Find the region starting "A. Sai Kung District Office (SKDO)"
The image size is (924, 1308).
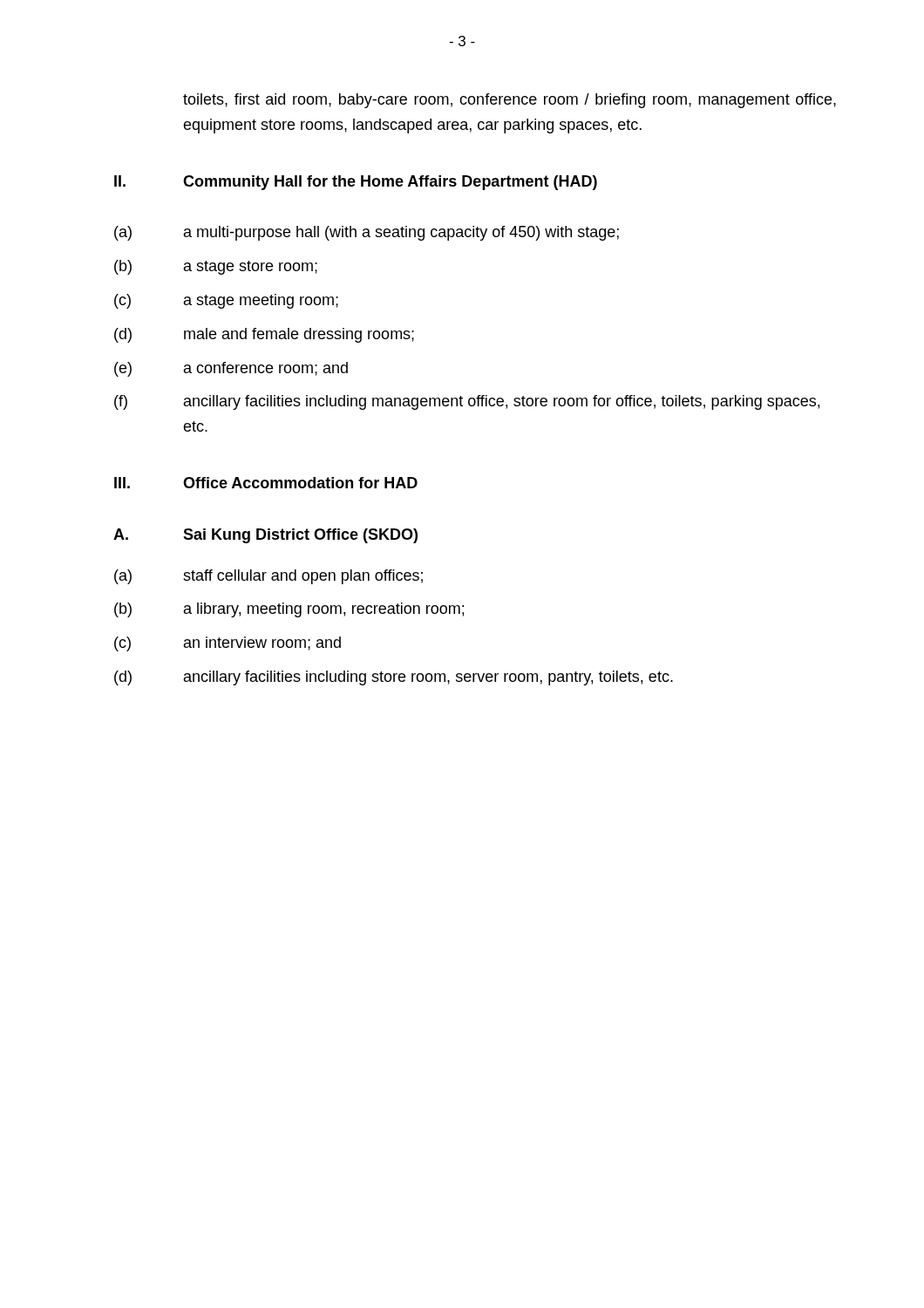(x=266, y=535)
